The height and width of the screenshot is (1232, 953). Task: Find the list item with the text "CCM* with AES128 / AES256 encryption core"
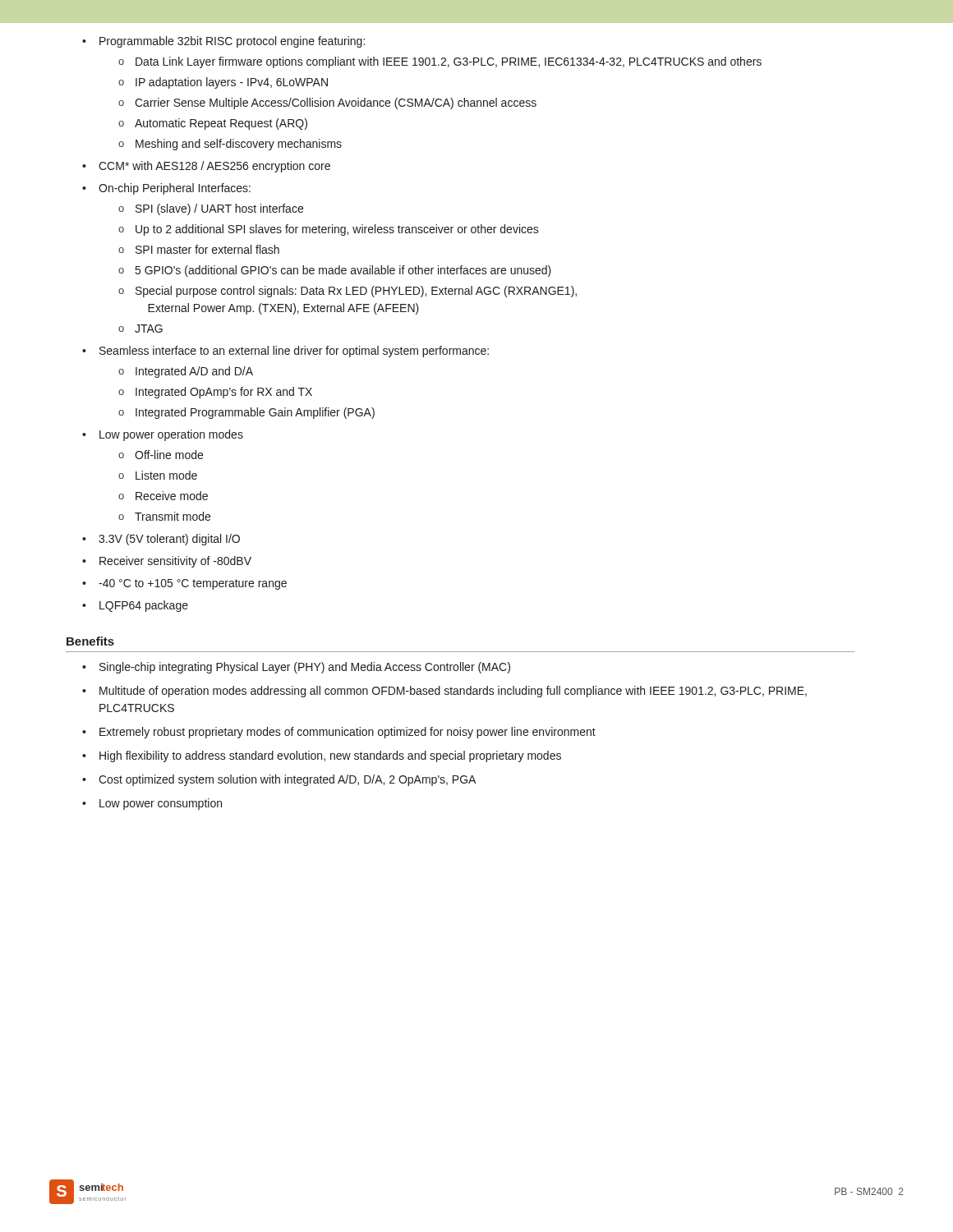(x=206, y=167)
